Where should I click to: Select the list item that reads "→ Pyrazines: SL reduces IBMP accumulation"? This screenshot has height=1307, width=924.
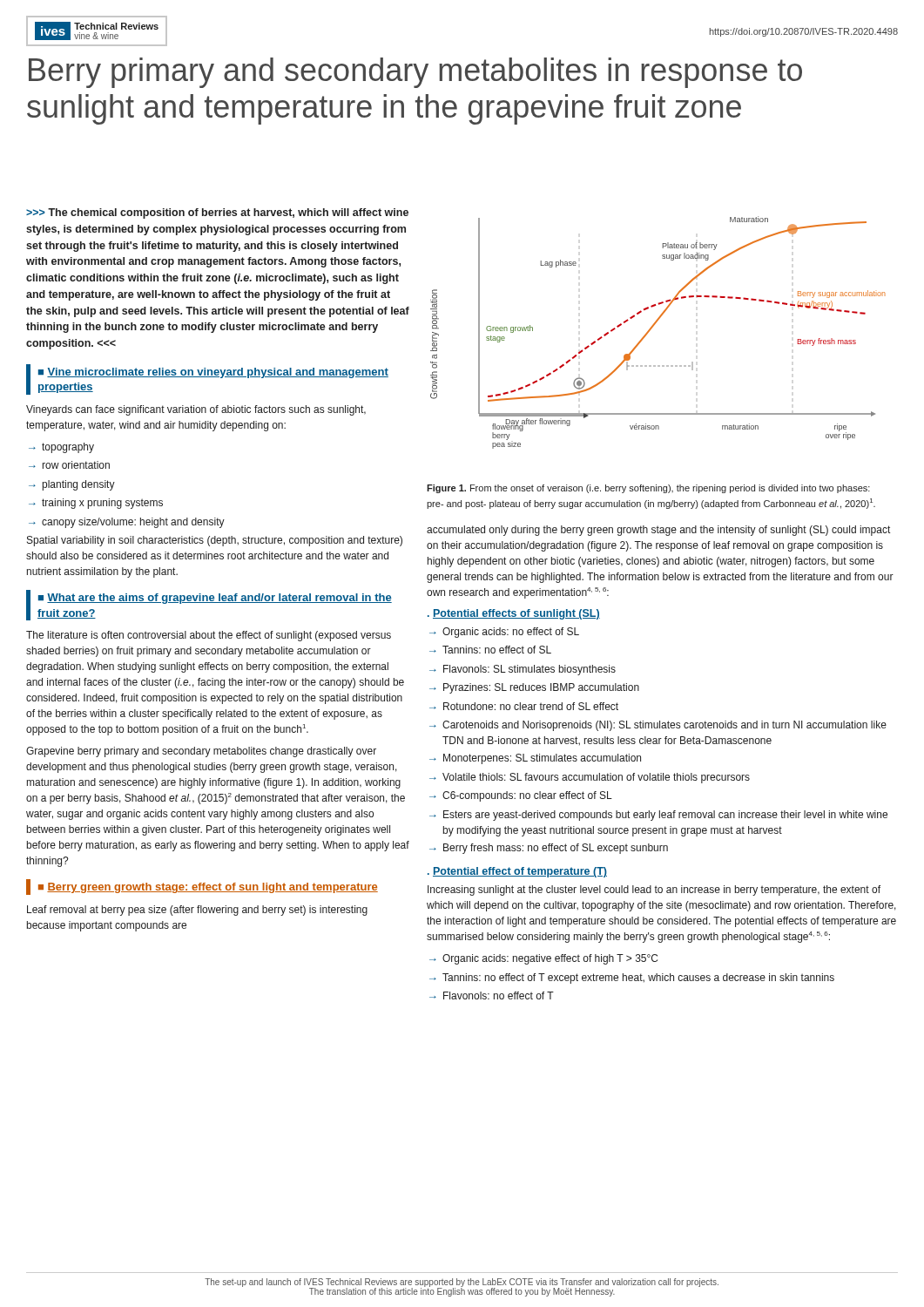[x=533, y=688]
